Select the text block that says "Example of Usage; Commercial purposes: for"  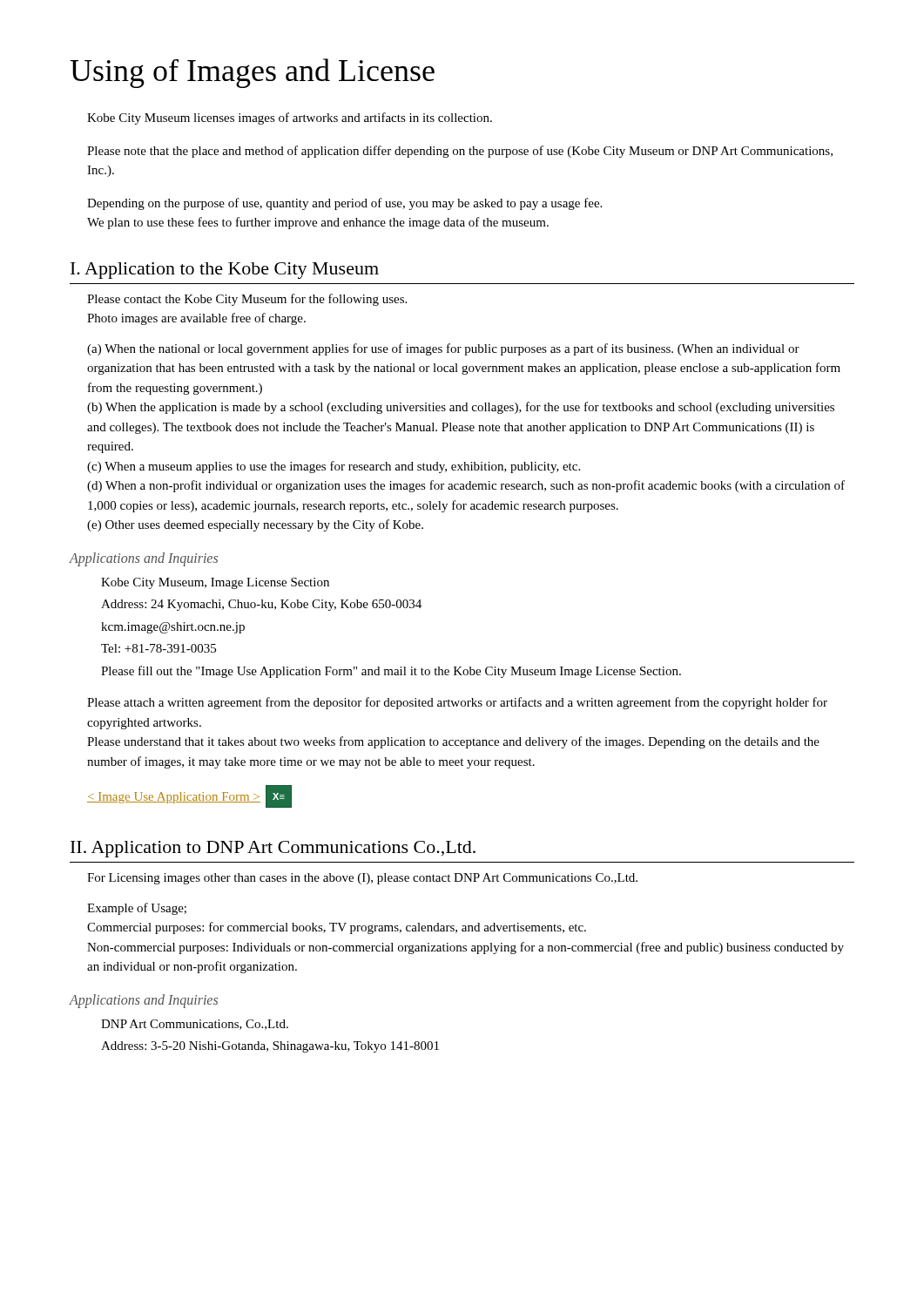coord(471,937)
